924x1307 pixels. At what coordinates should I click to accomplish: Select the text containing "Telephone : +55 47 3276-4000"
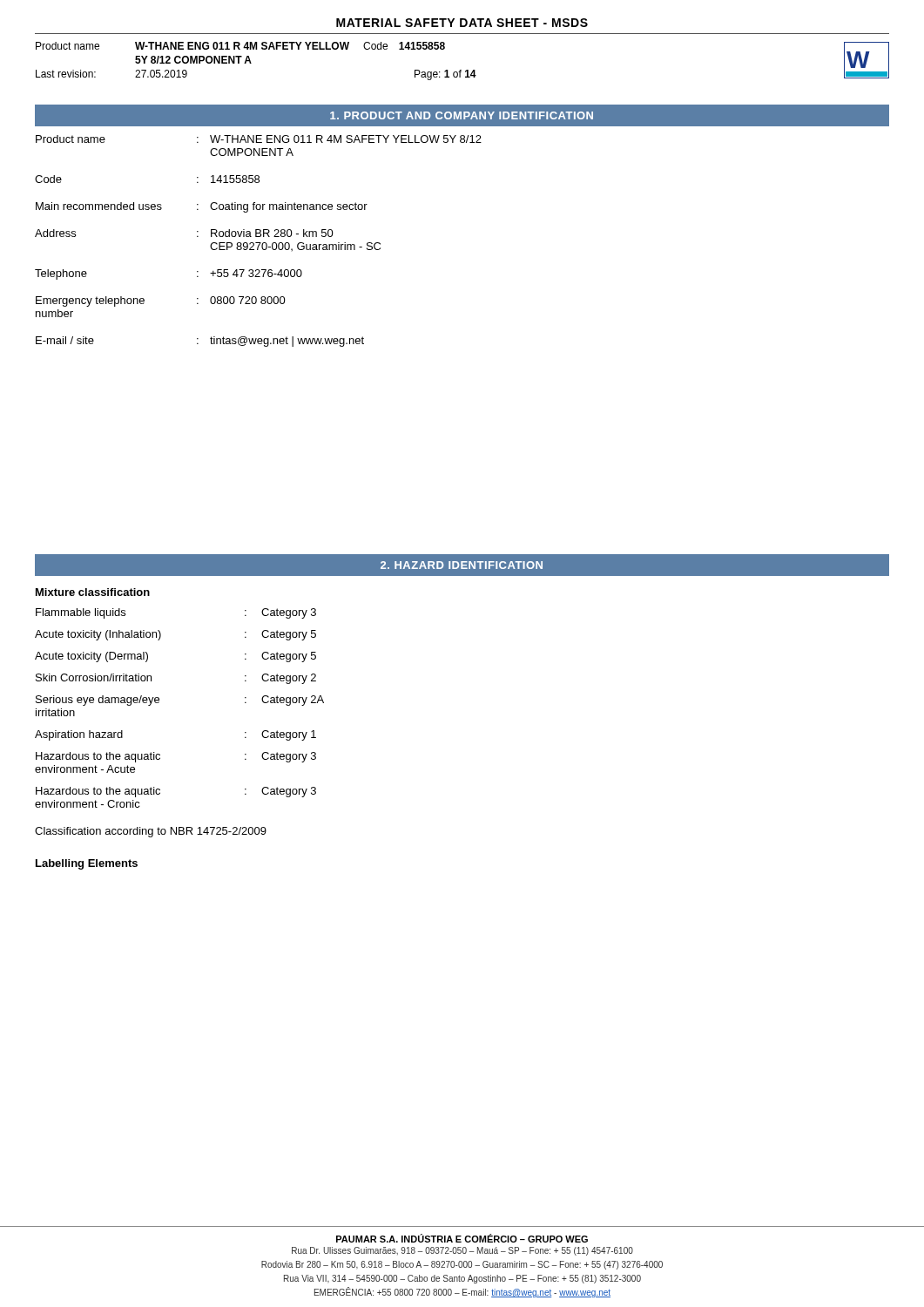click(58, 276)
